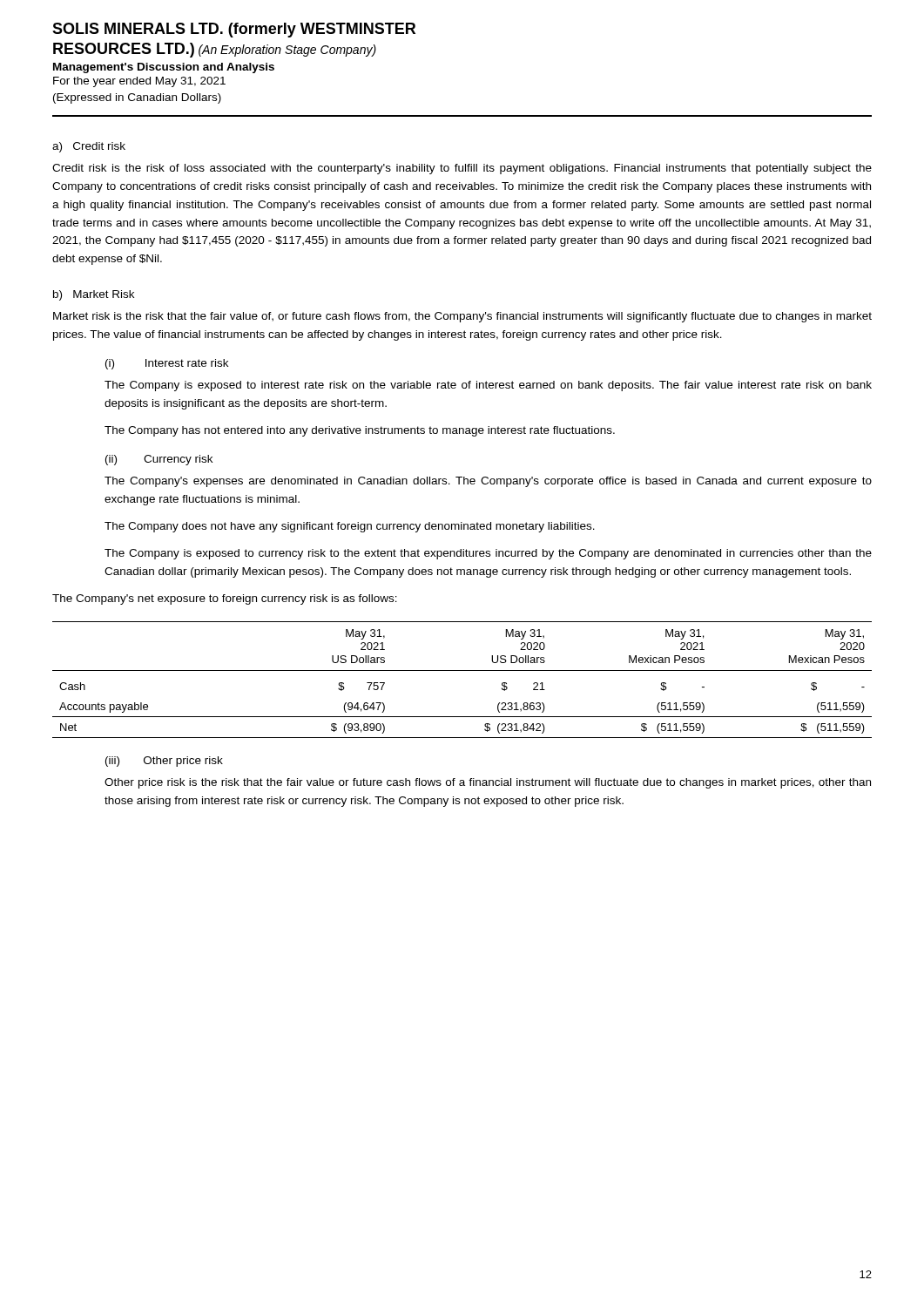Screen dimensions: 1307x924
Task: Point to the text block starting "The Company's net exposure to"
Action: click(x=225, y=598)
